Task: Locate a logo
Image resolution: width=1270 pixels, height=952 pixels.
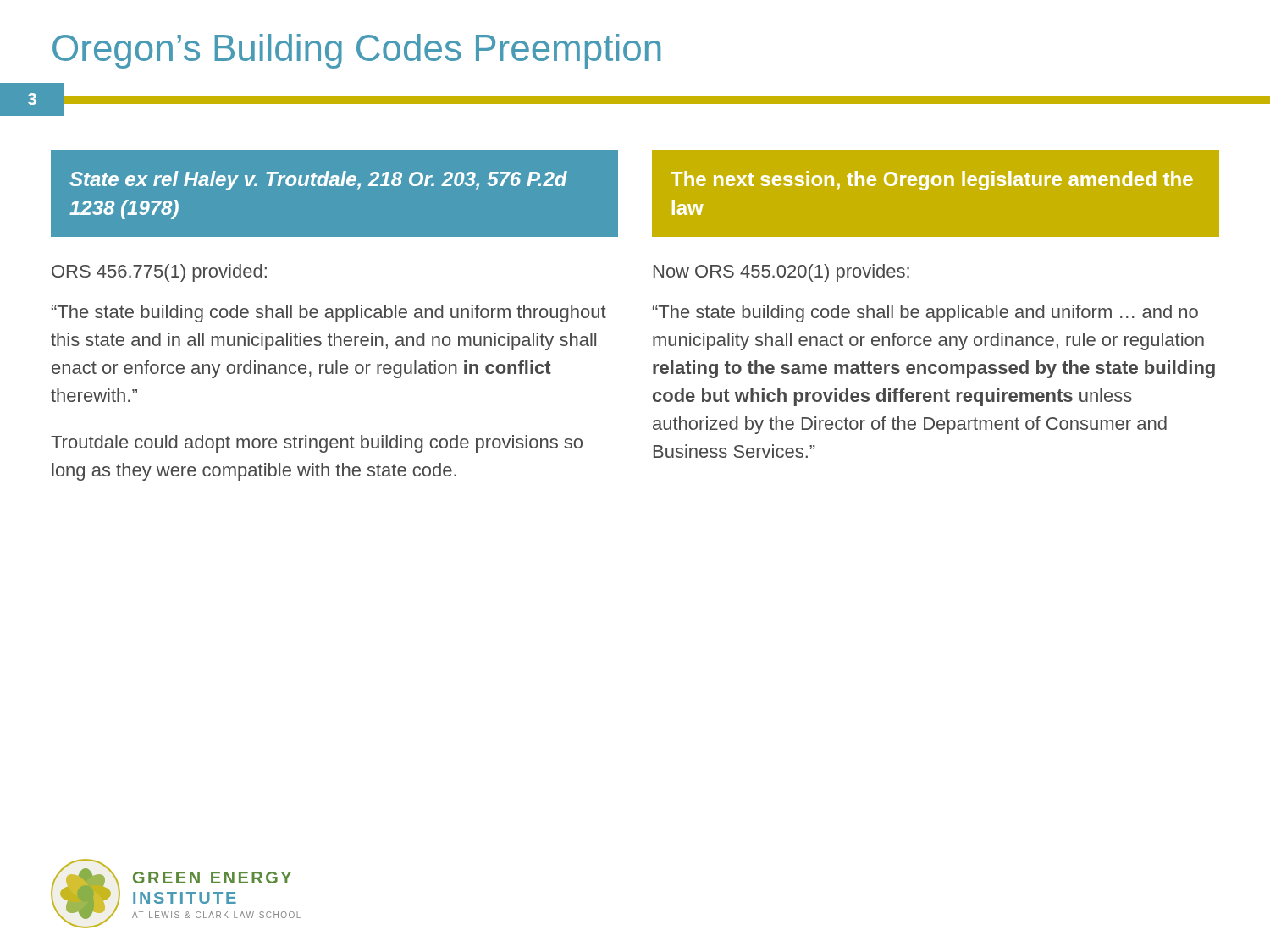Action: pyautogui.click(x=176, y=894)
